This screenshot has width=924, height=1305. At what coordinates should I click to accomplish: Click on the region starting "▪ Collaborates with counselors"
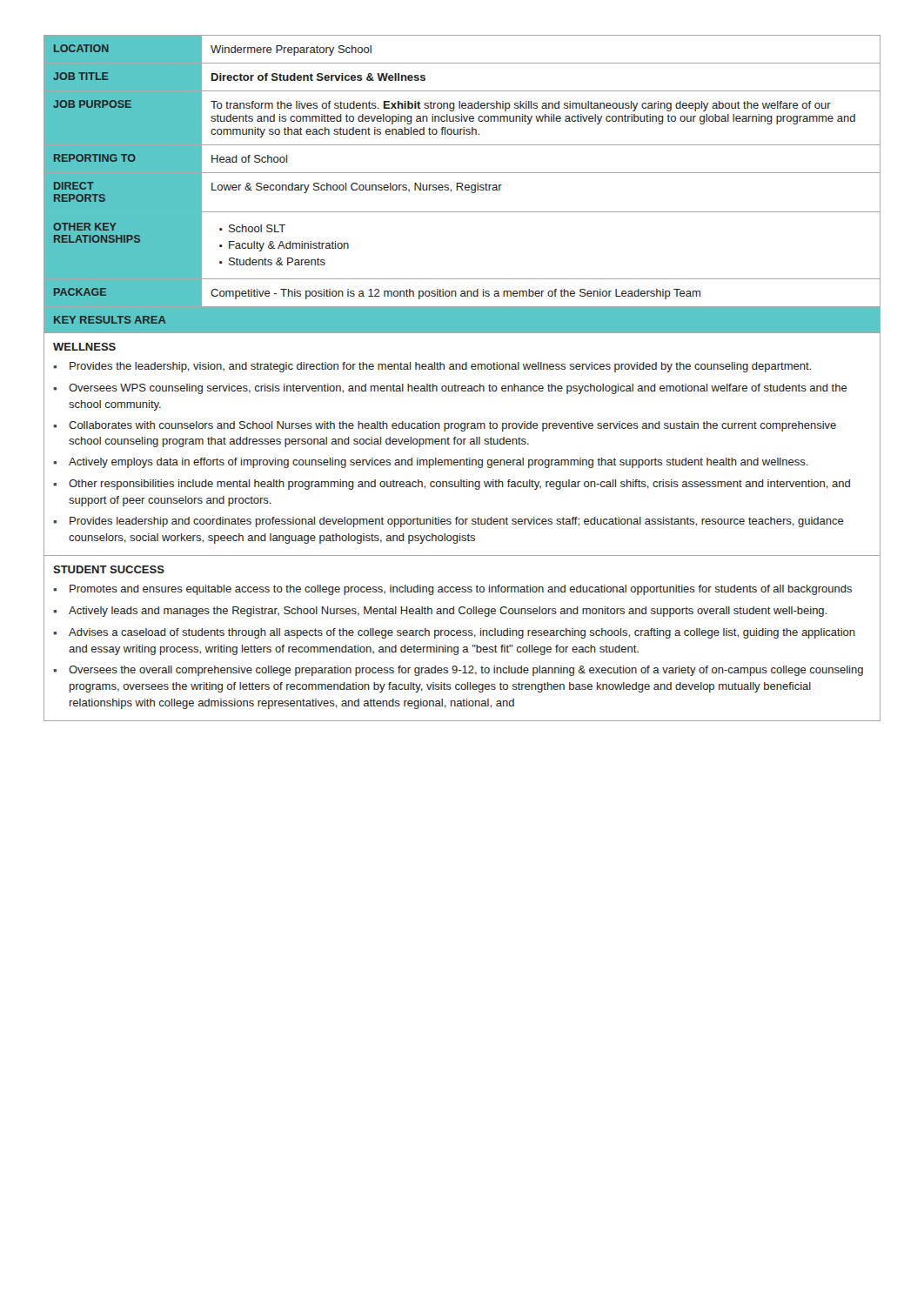coord(462,434)
